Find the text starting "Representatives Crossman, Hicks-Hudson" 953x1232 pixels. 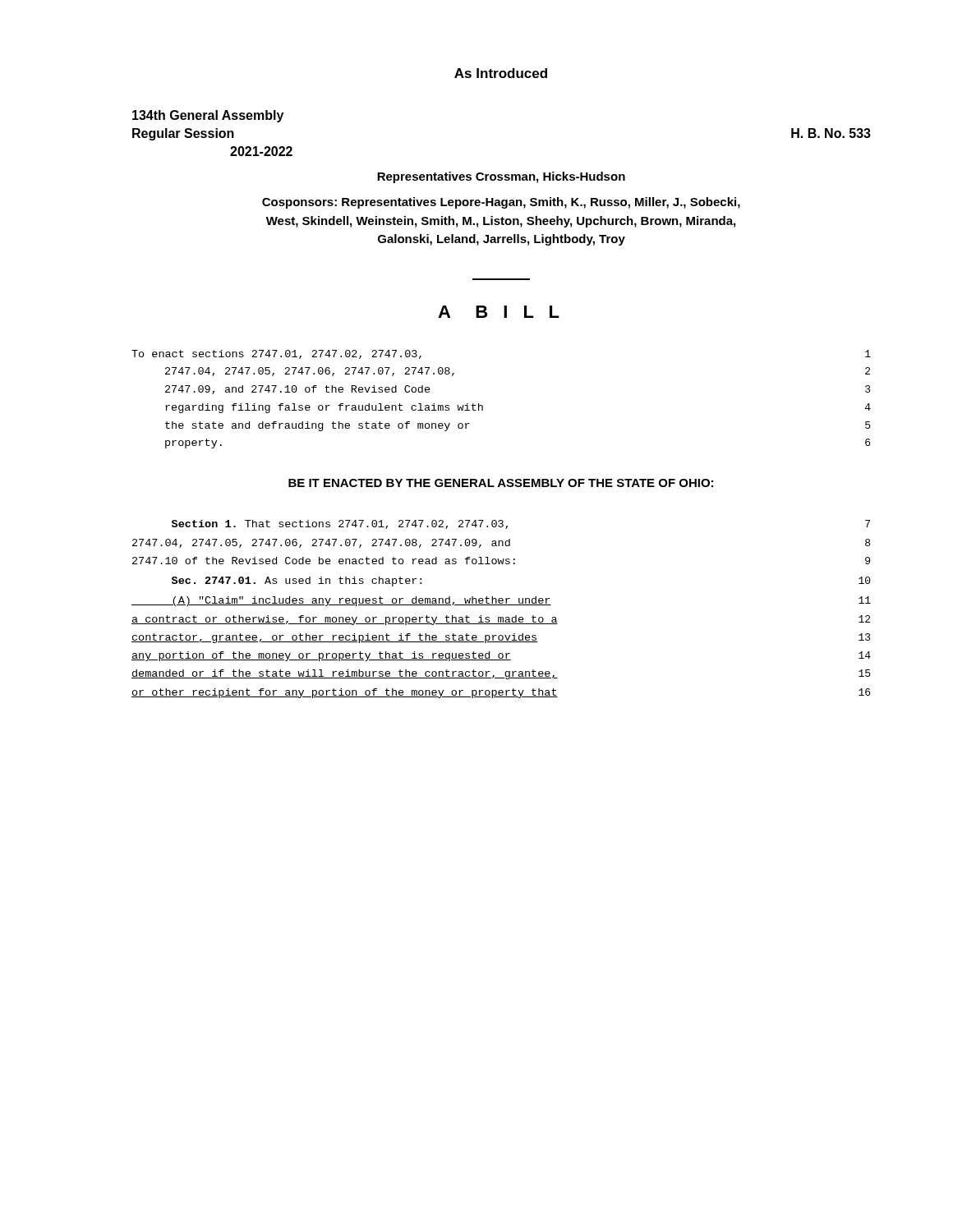point(501,176)
